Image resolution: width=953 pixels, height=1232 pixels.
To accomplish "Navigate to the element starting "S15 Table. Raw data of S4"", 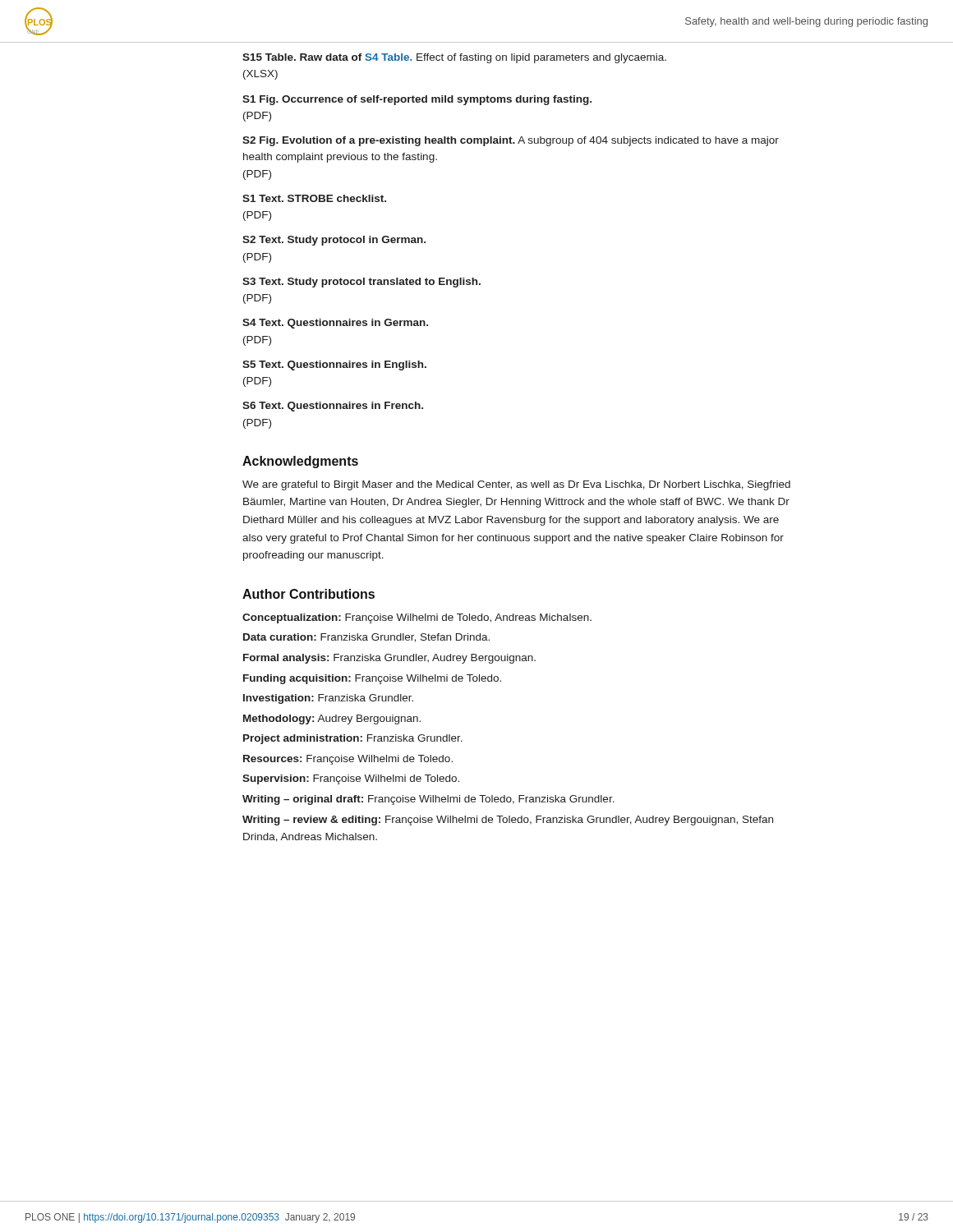I will coord(522,66).
